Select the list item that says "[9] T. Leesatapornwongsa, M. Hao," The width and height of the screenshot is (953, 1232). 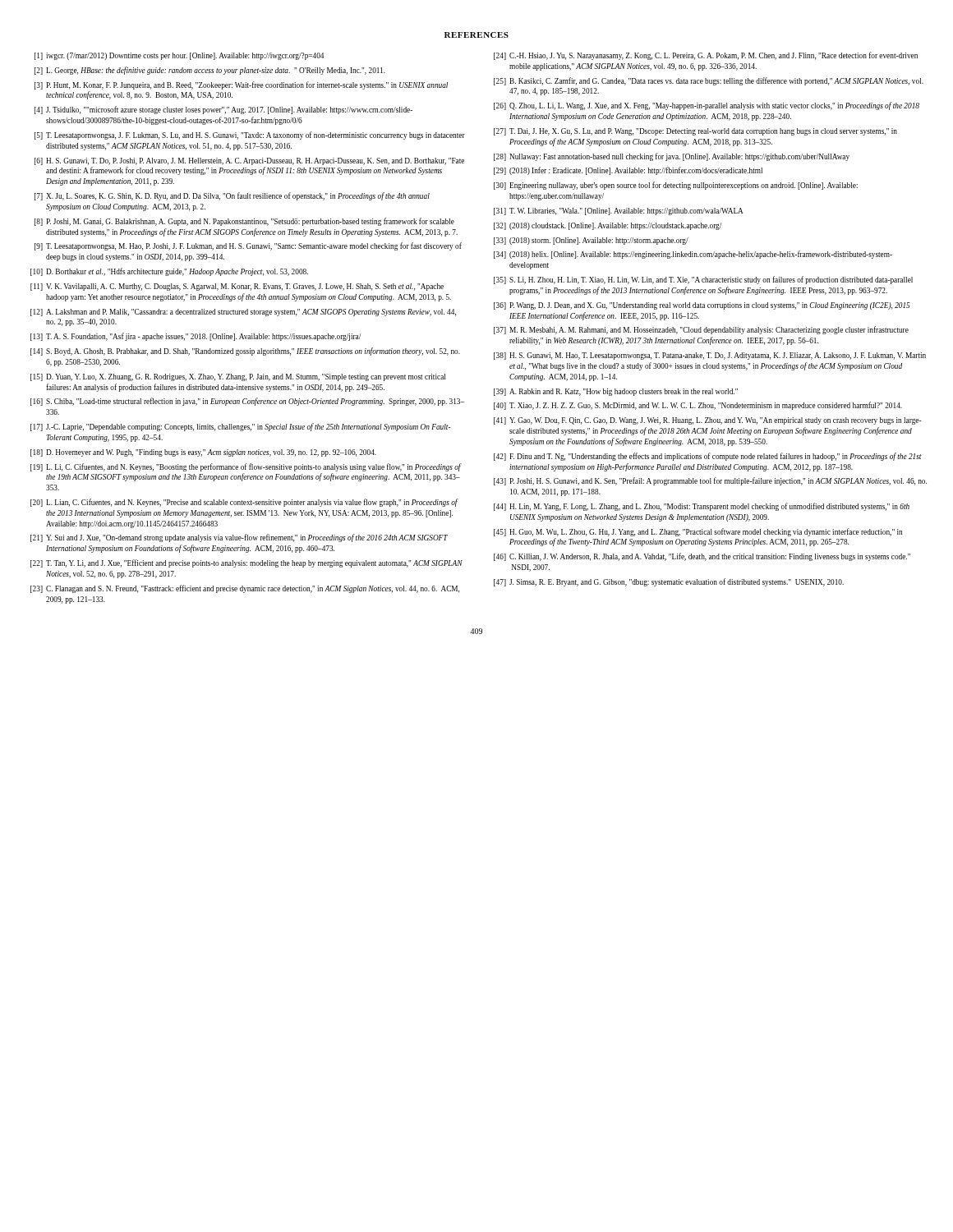245,252
